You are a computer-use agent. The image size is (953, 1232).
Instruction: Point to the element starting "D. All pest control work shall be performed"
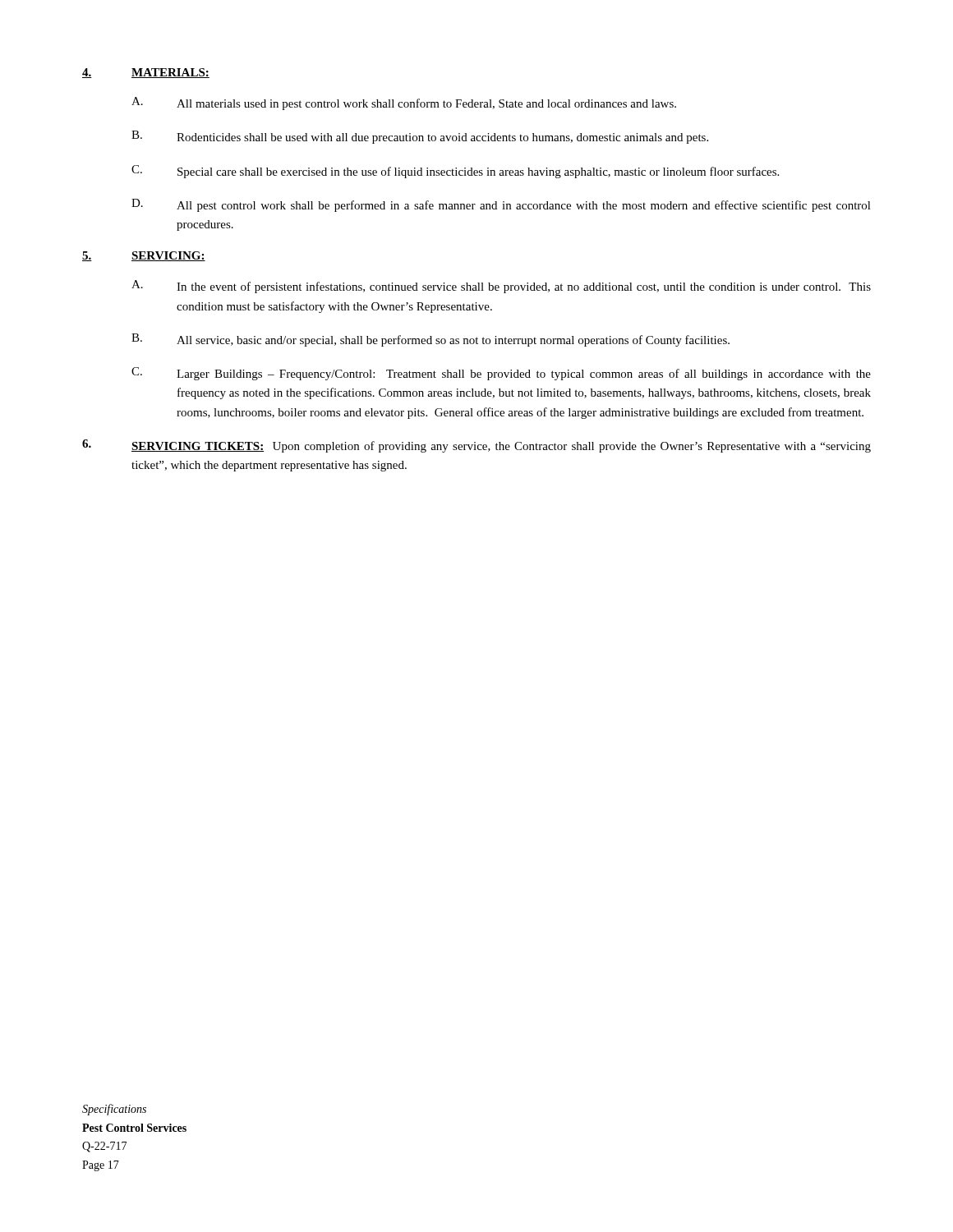coord(501,215)
